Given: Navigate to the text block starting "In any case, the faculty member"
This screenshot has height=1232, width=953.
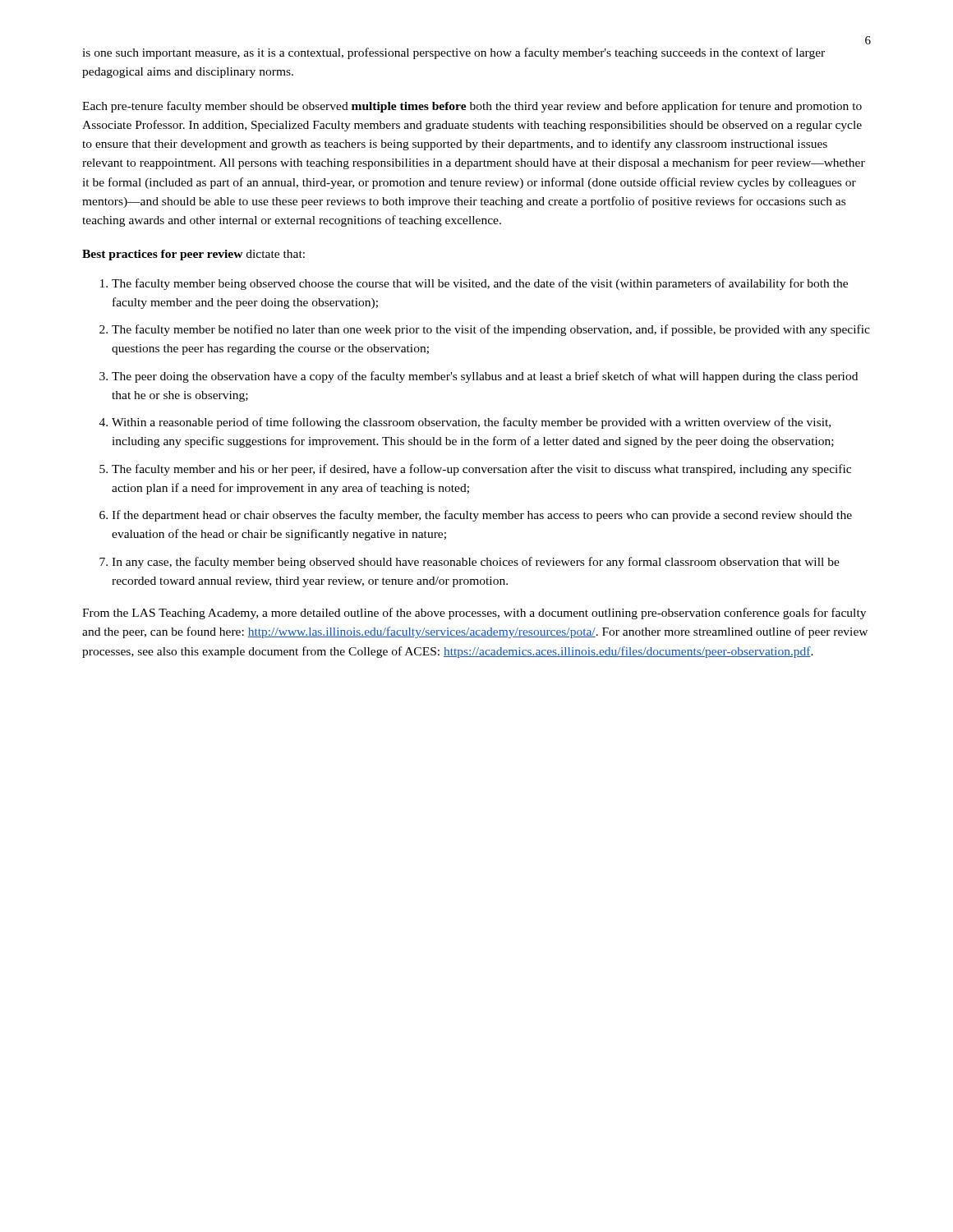Looking at the screenshot, I should (491, 571).
